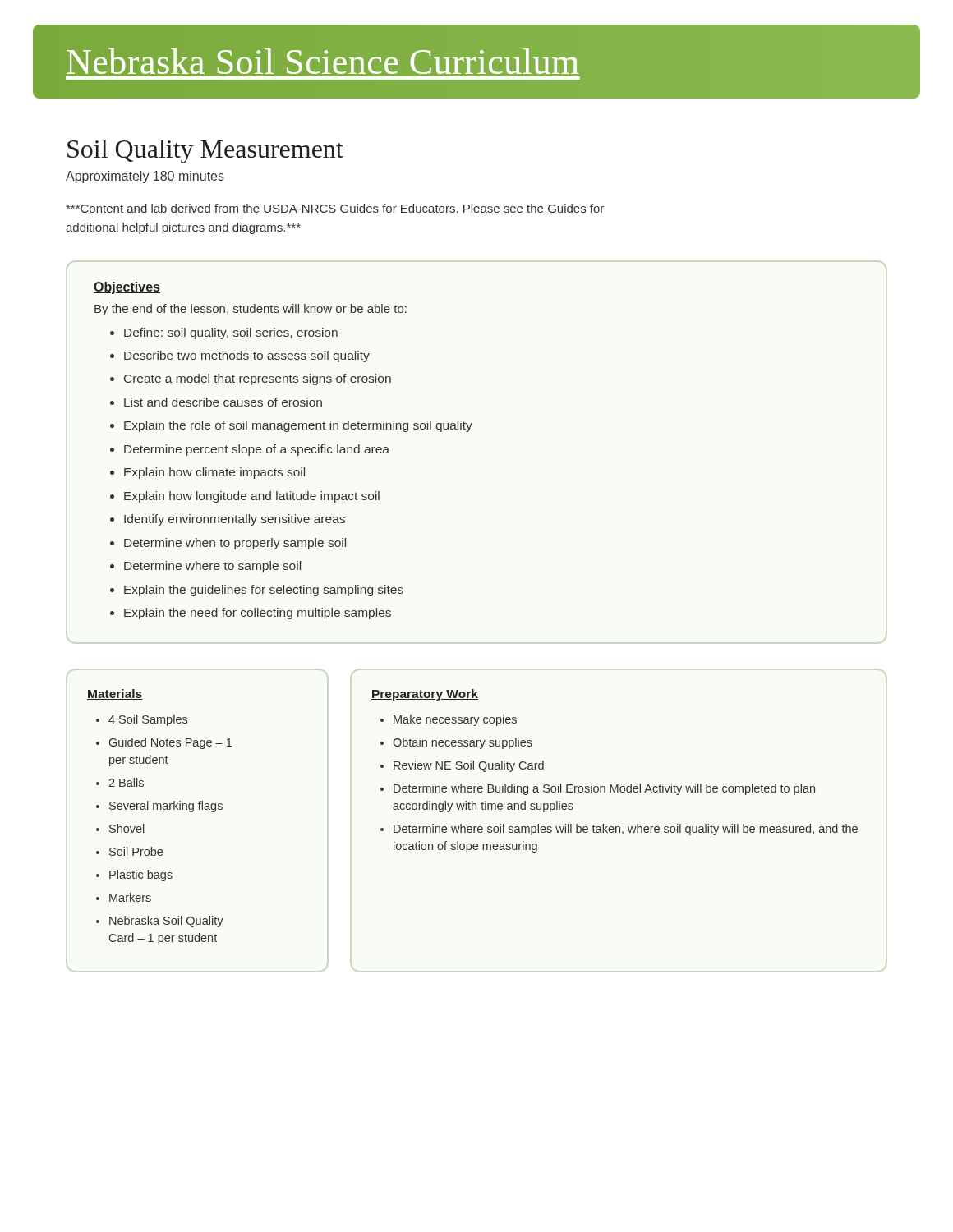This screenshot has height=1232, width=953.
Task: Click on the list item that reads "Determine where to"
Action: (212, 566)
